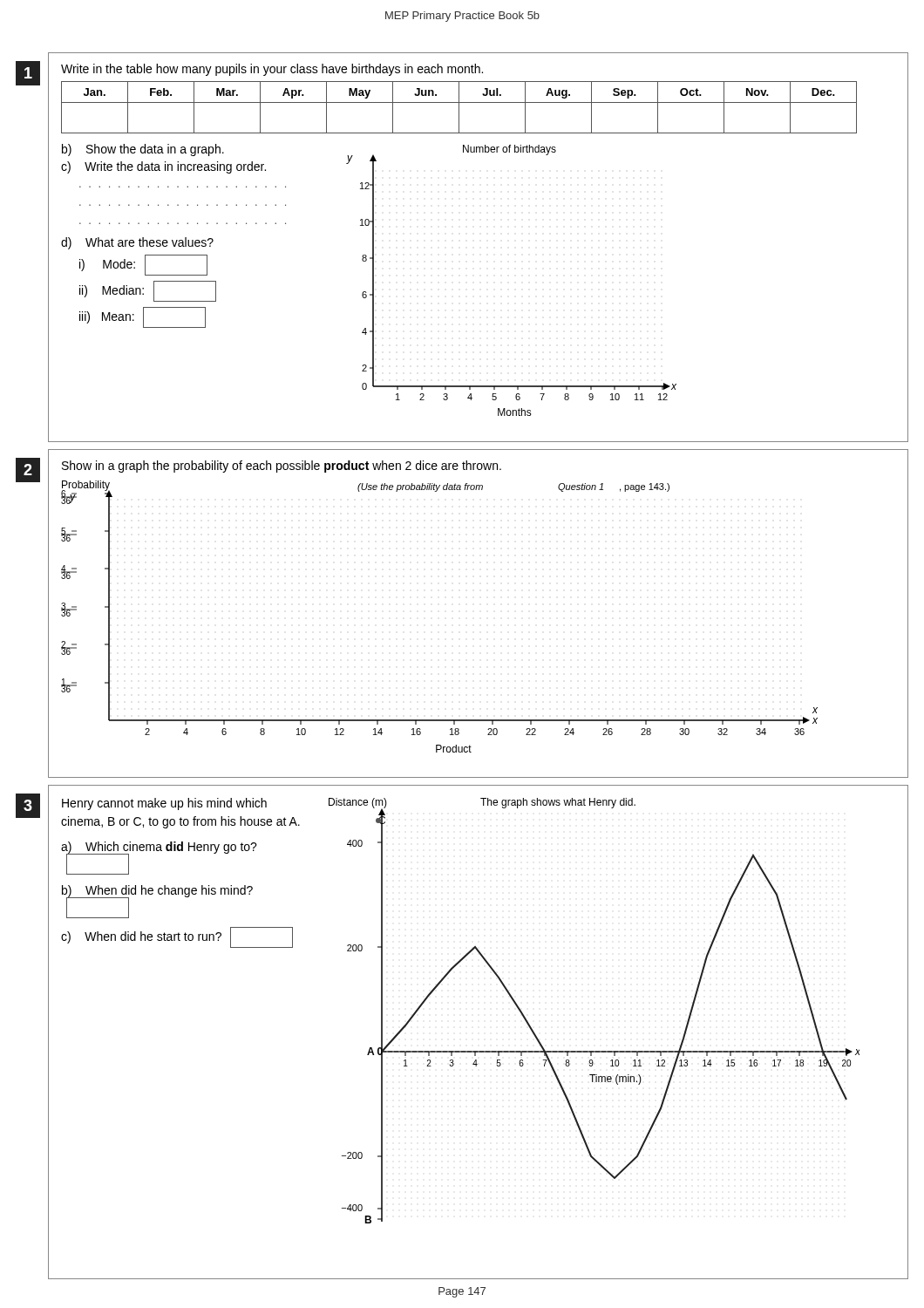Viewport: 924px width, 1308px height.
Task: Click on the block starting "iii) Mean:"
Action: click(142, 317)
